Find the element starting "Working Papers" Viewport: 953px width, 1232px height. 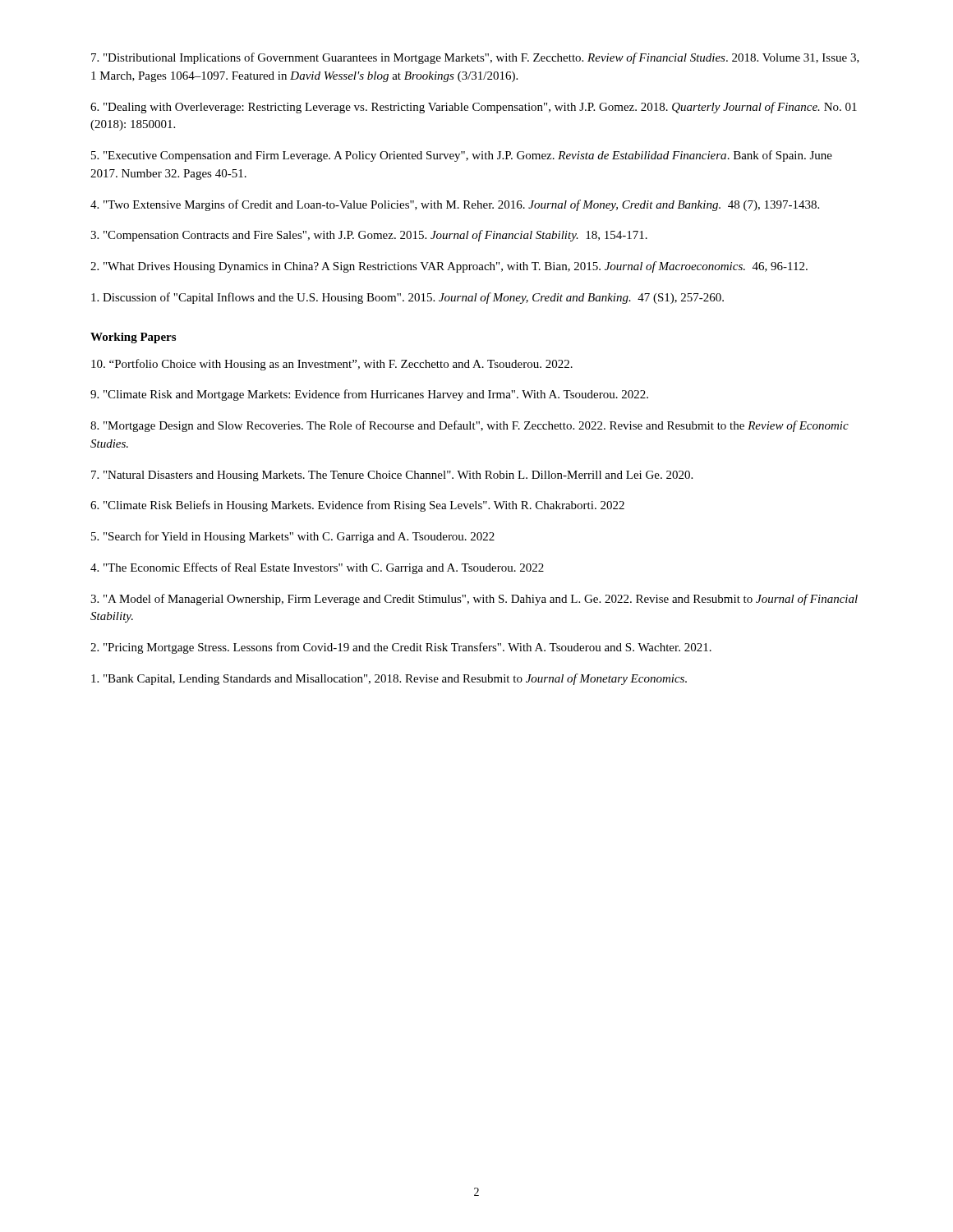click(133, 336)
